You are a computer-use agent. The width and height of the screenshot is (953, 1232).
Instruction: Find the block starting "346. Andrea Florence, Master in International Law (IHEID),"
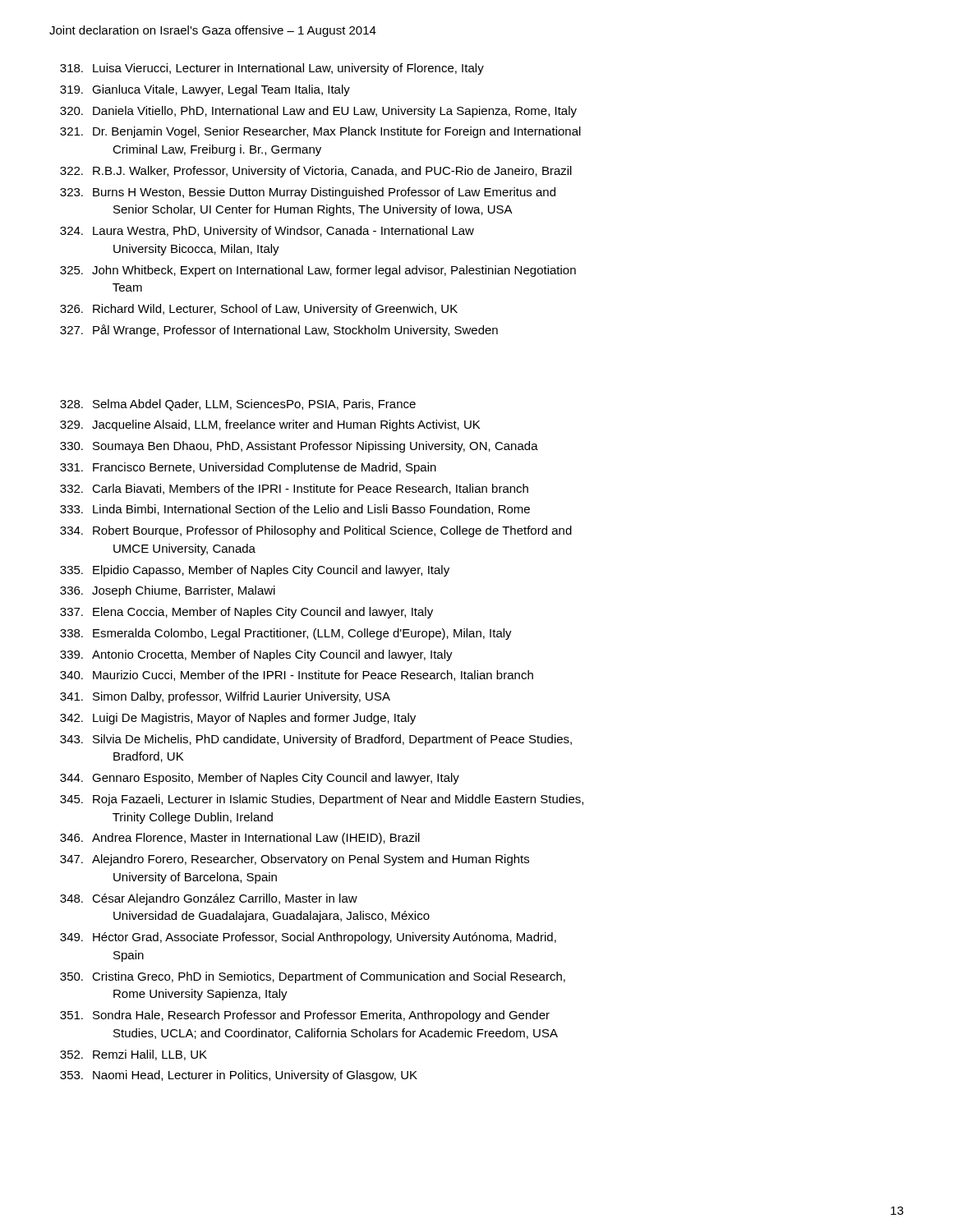(x=256, y=838)
